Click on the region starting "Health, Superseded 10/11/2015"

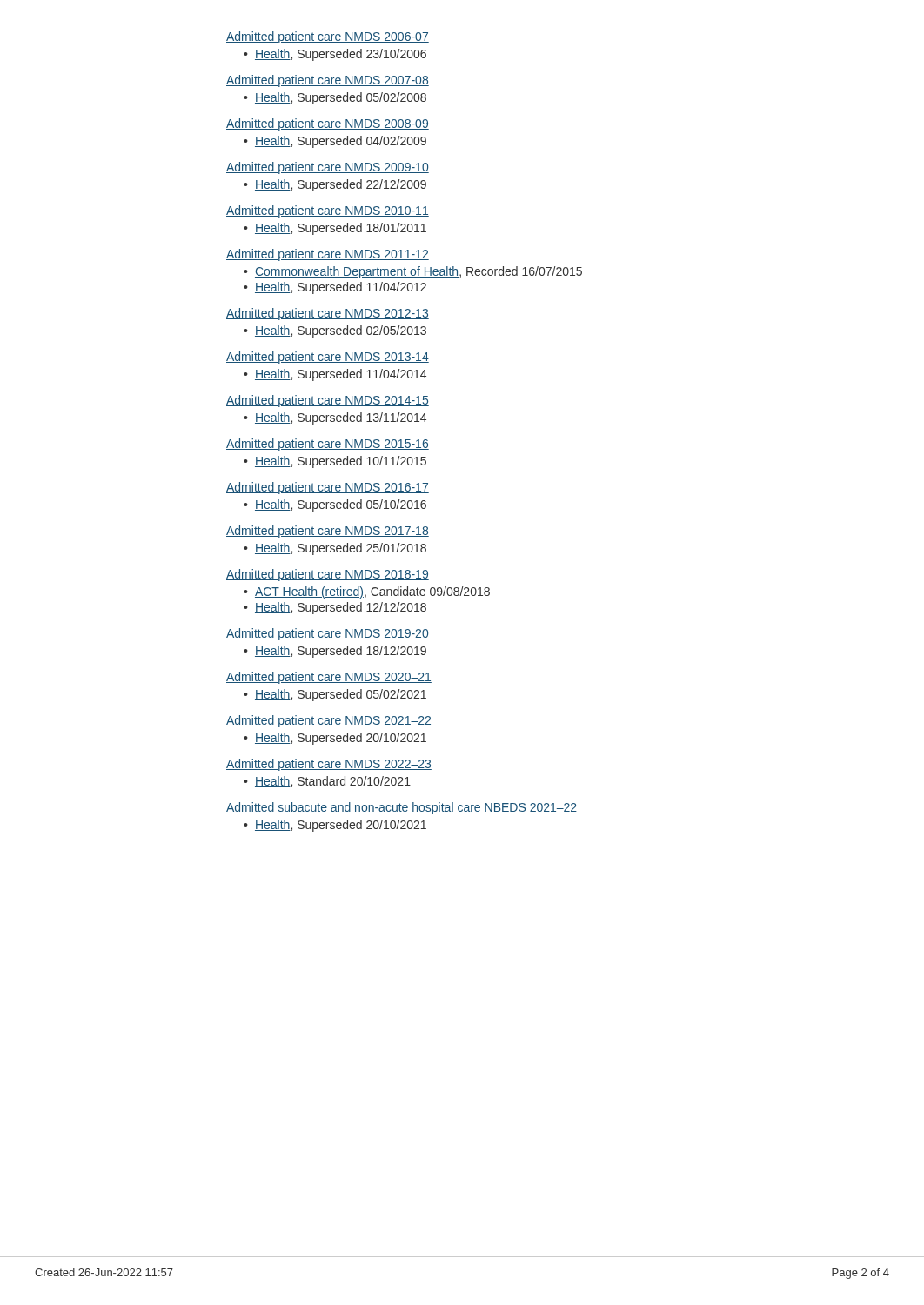pos(341,462)
